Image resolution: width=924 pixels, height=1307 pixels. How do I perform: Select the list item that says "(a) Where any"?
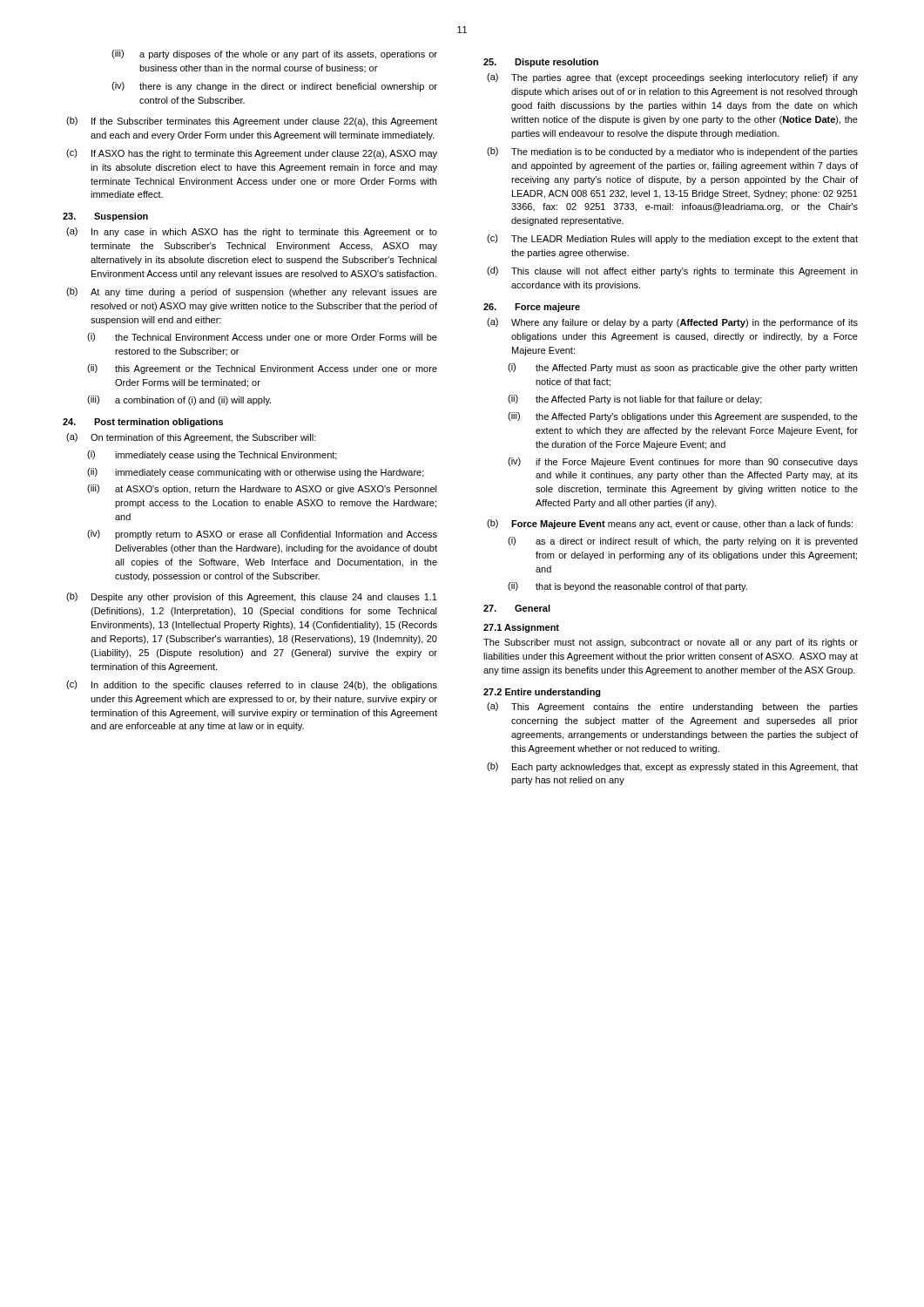coord(671,337)
